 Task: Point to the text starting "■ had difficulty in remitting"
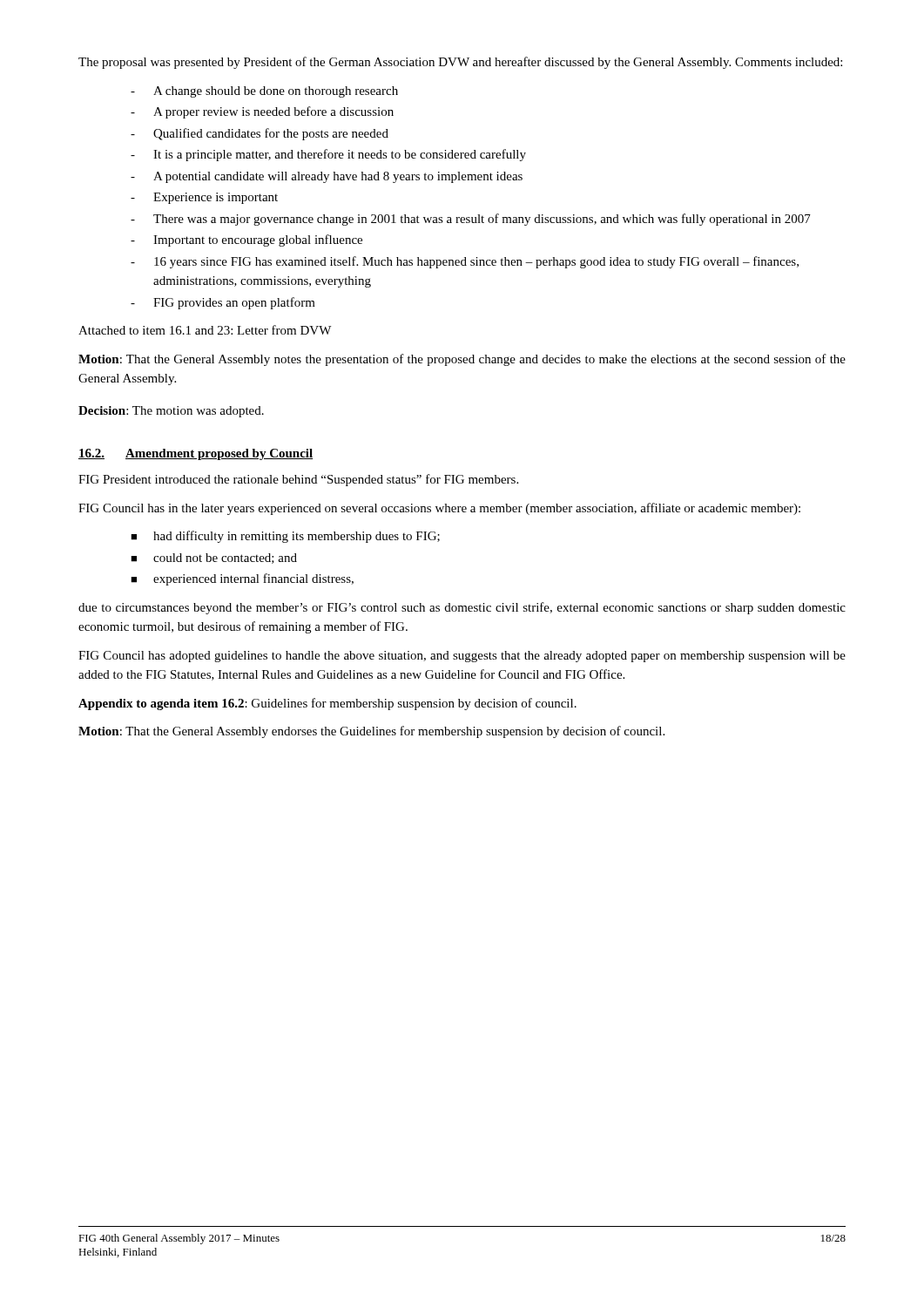[286, 536]
